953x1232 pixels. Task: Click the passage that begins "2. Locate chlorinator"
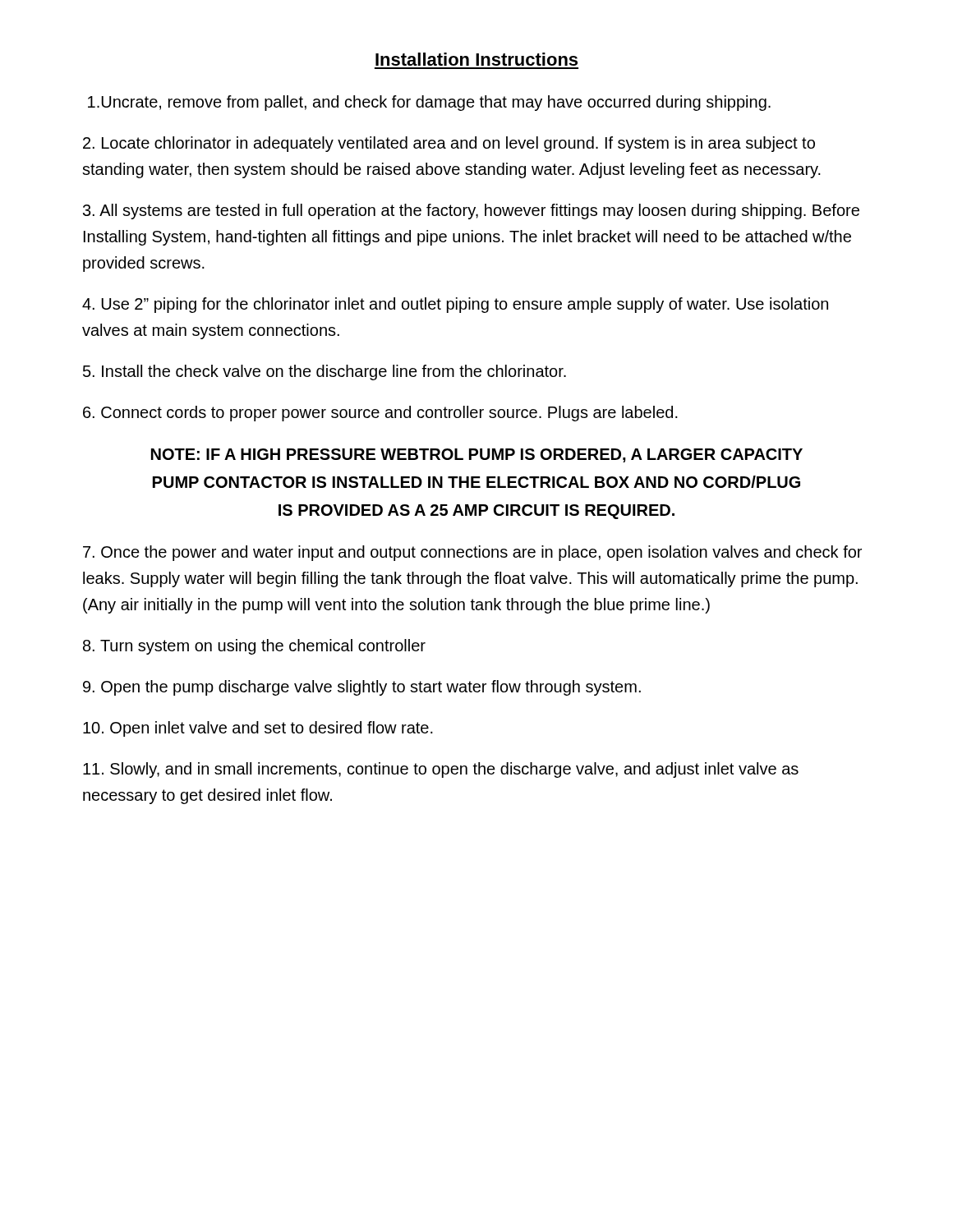coord(452,156)
